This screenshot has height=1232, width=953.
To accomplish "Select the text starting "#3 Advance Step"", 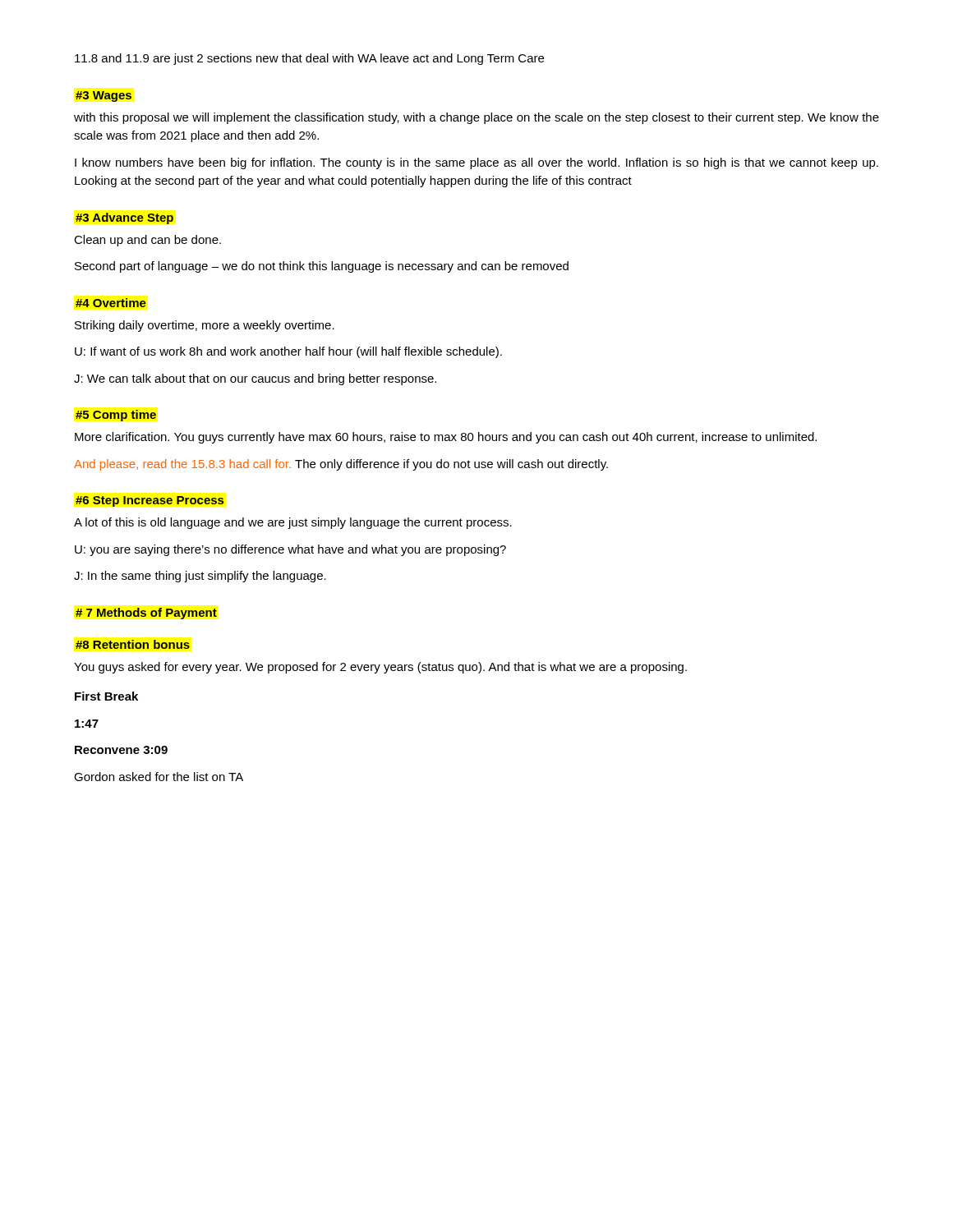I will click(125, 217).
